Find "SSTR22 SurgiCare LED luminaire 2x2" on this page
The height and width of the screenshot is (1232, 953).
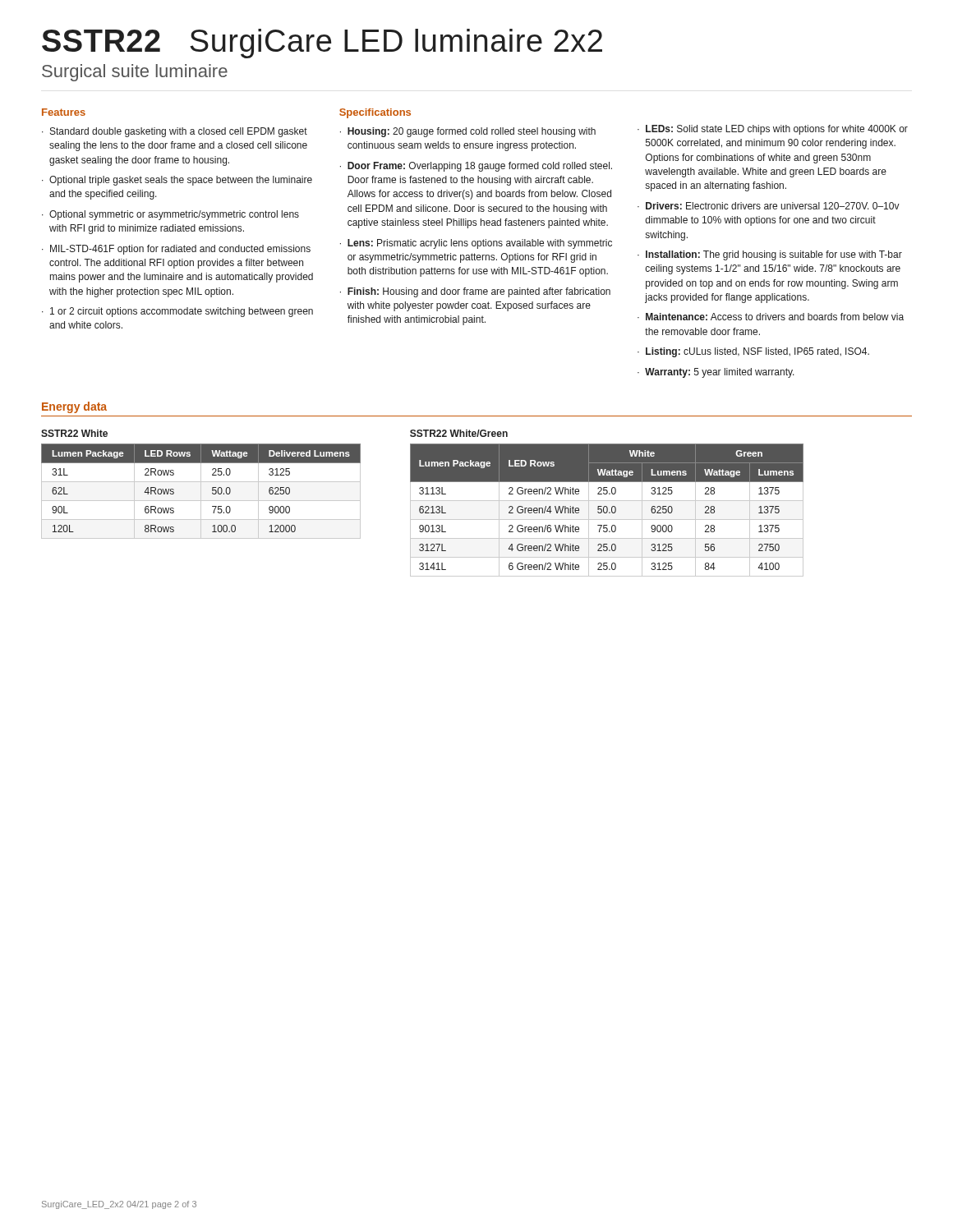tap(323, 41)
